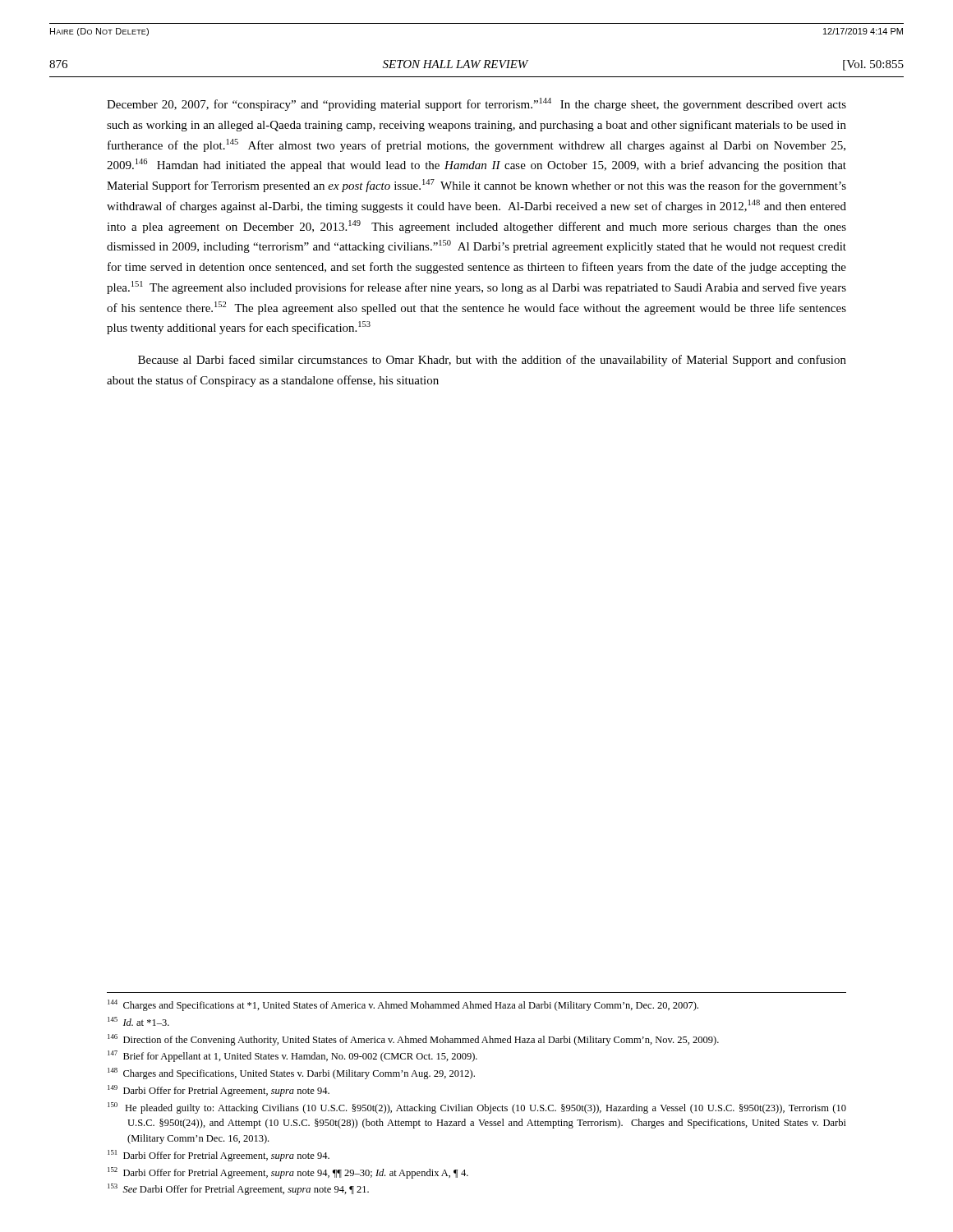Click on the footnote with the text "149 Darbi Offer for Pretrial Agreement, supra note"
The width and height of the screenshot is (953, 1232).
pos(218,1090)
